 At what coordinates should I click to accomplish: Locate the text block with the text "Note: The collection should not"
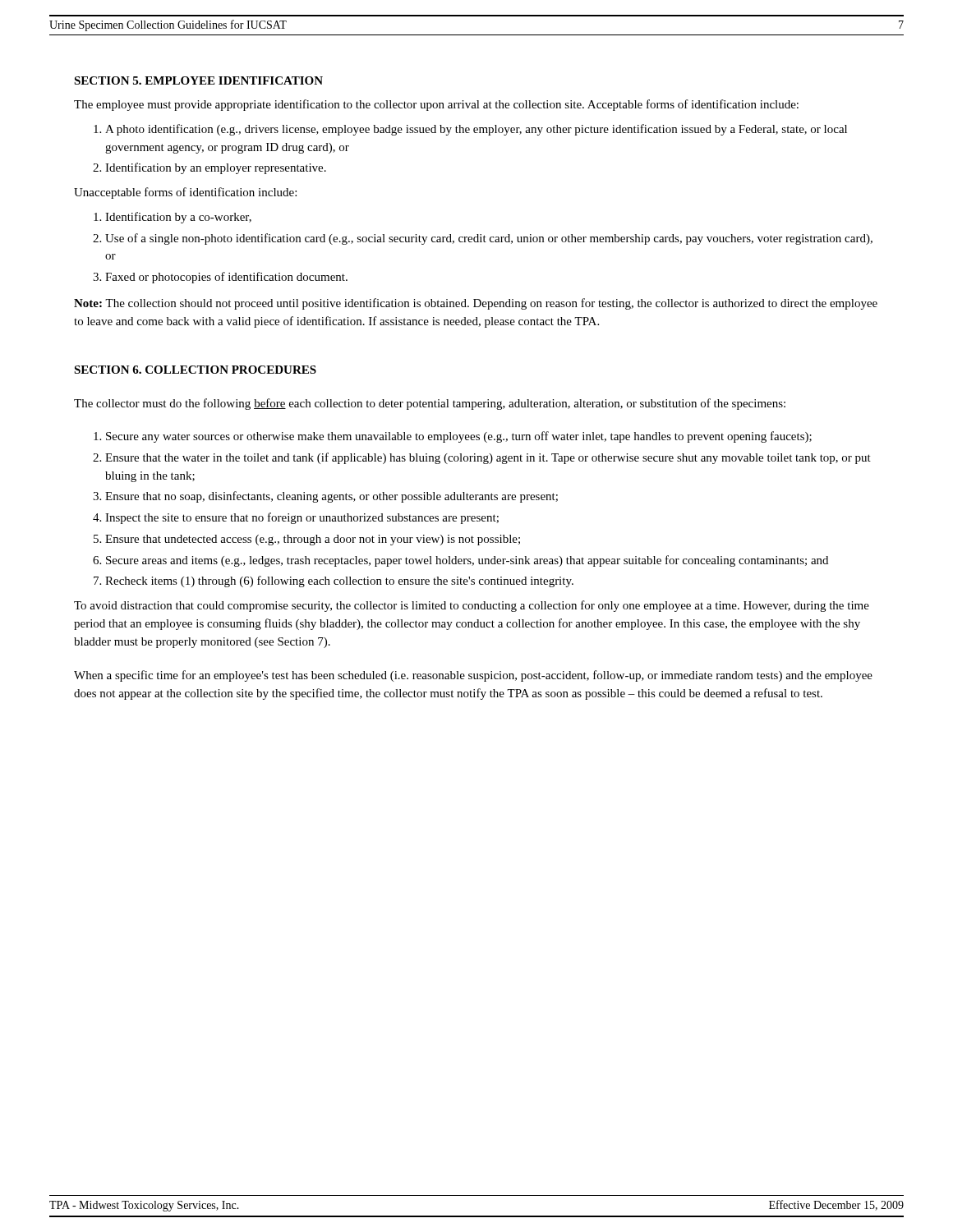476,312
